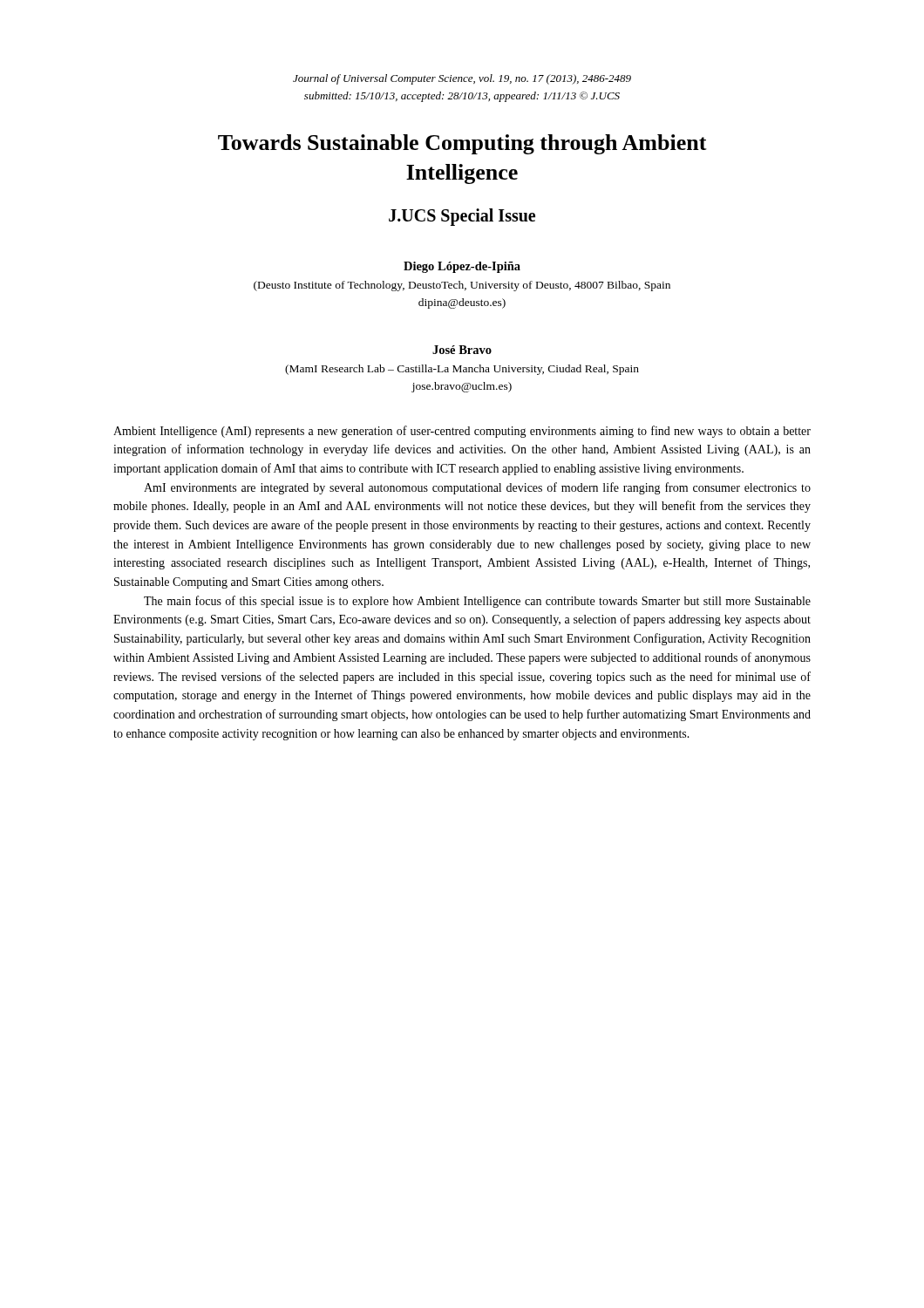924x1308 pixels.
Task: Find the block on this page that starts "Ambient Intelligence (AmI) represents a new generation"
Action: click(x=462, y=432)
